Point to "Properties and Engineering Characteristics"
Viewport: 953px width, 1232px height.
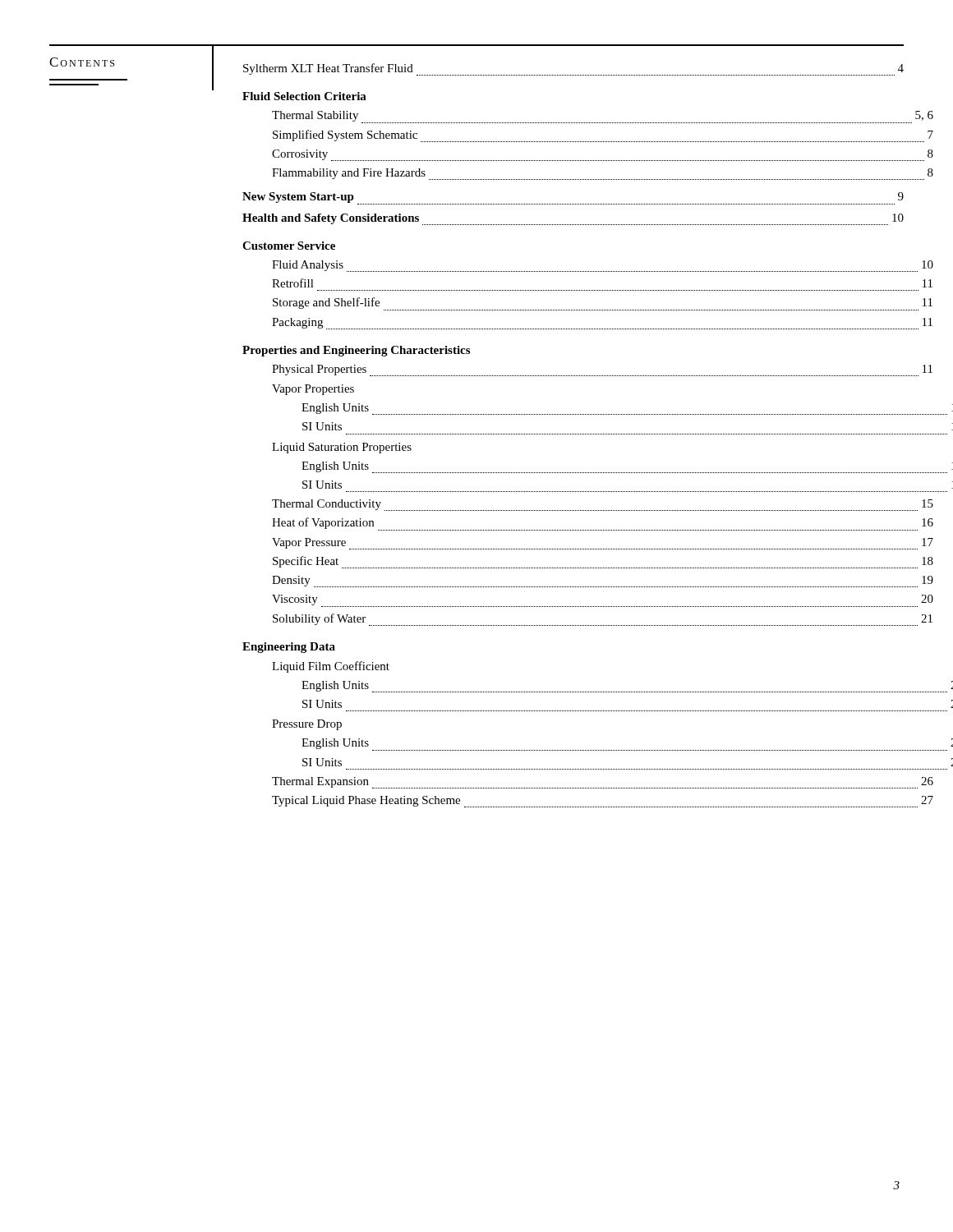[356, 351]
